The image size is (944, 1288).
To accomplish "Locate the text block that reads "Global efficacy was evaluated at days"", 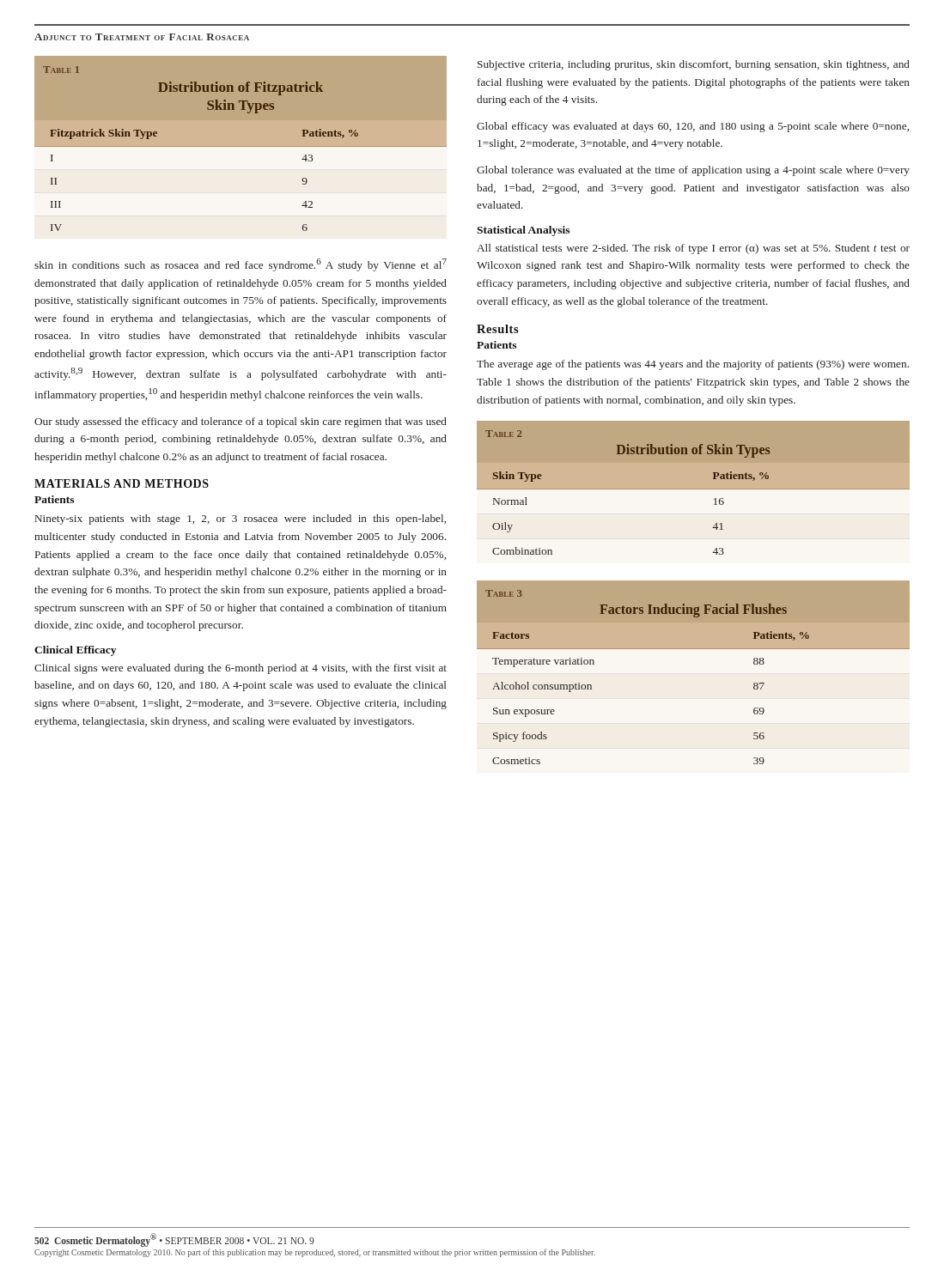I will [693, 135].
